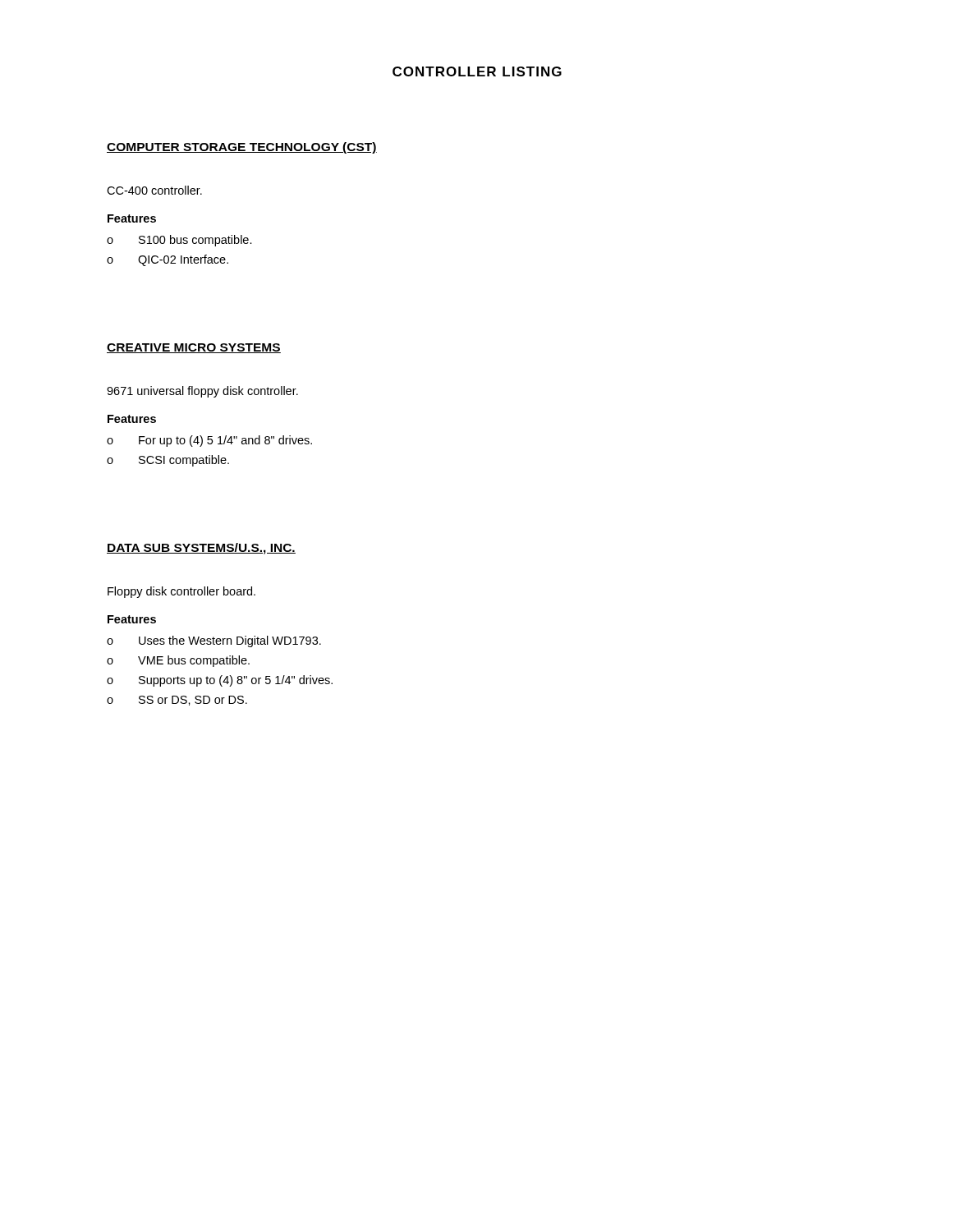Select the section header with the text "COMPUTER STORAGE TECHNOLOGY (CST)"
This screenshot has width=955, height=1232.
coord(242,147)
